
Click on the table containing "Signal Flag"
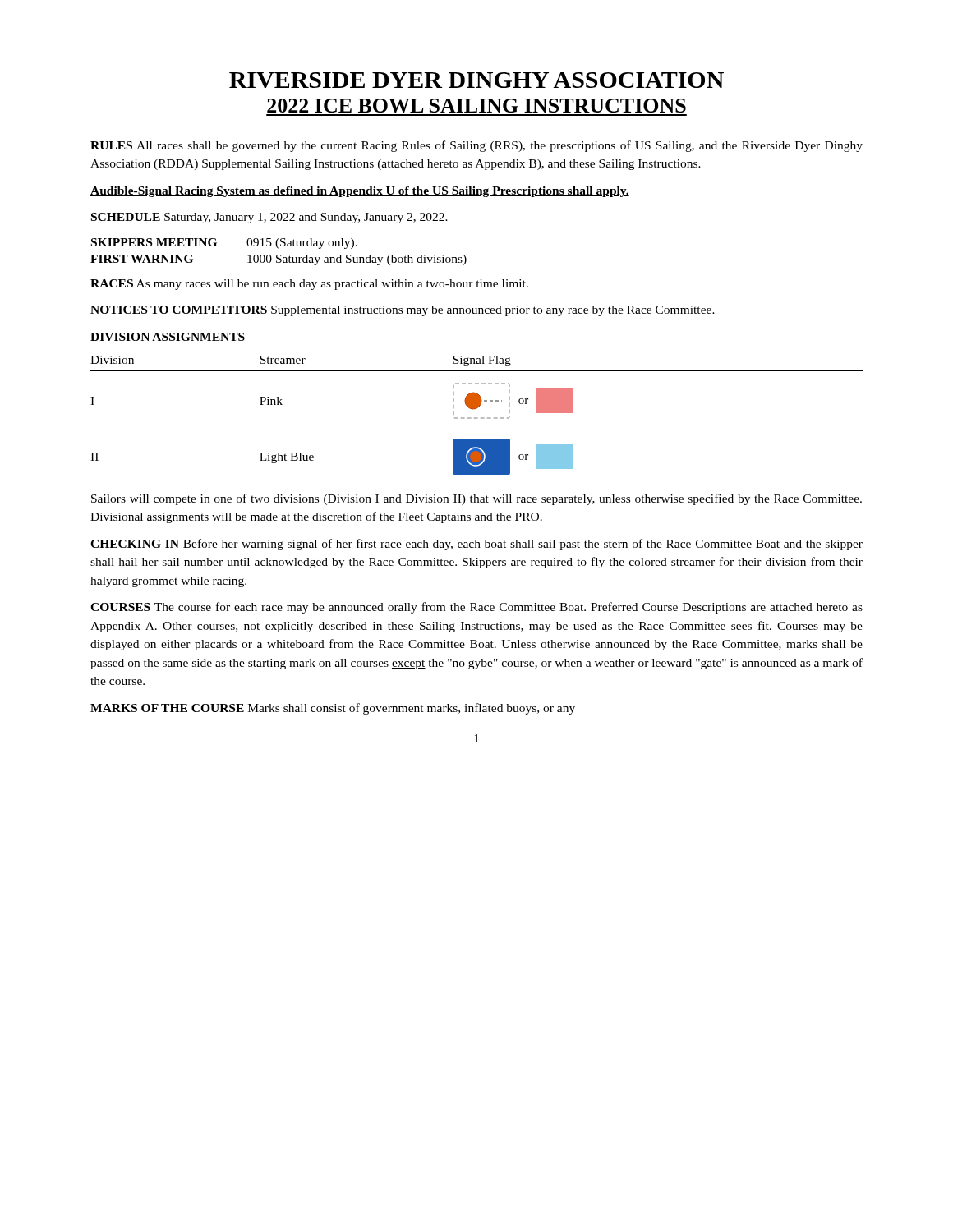(476, 417)
